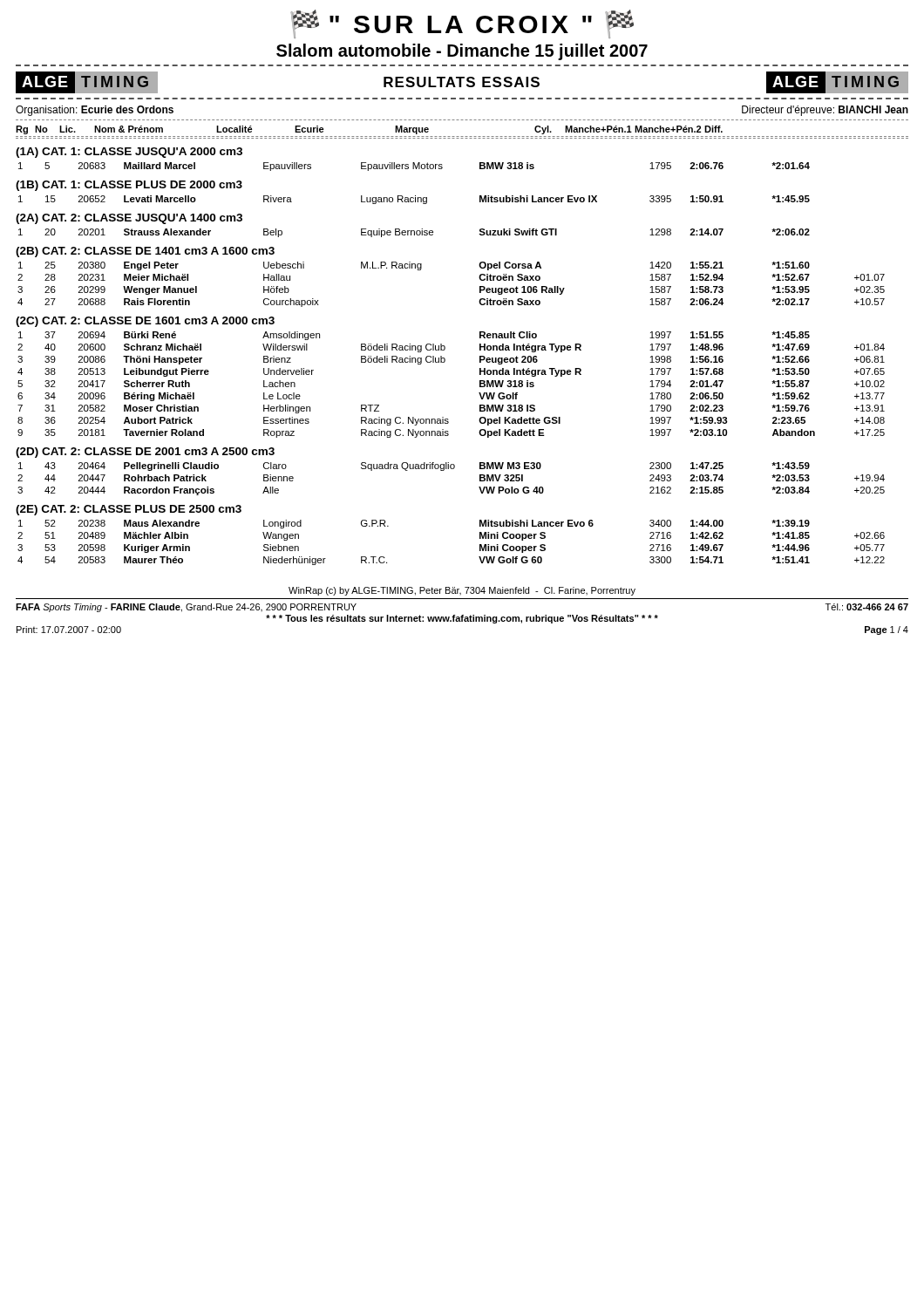The image size is (924, 1308).
Task: Click on the passage starting "Organisation: Ecurie des Ordons"
Action: pyautogui.click(x=462, y=110)
